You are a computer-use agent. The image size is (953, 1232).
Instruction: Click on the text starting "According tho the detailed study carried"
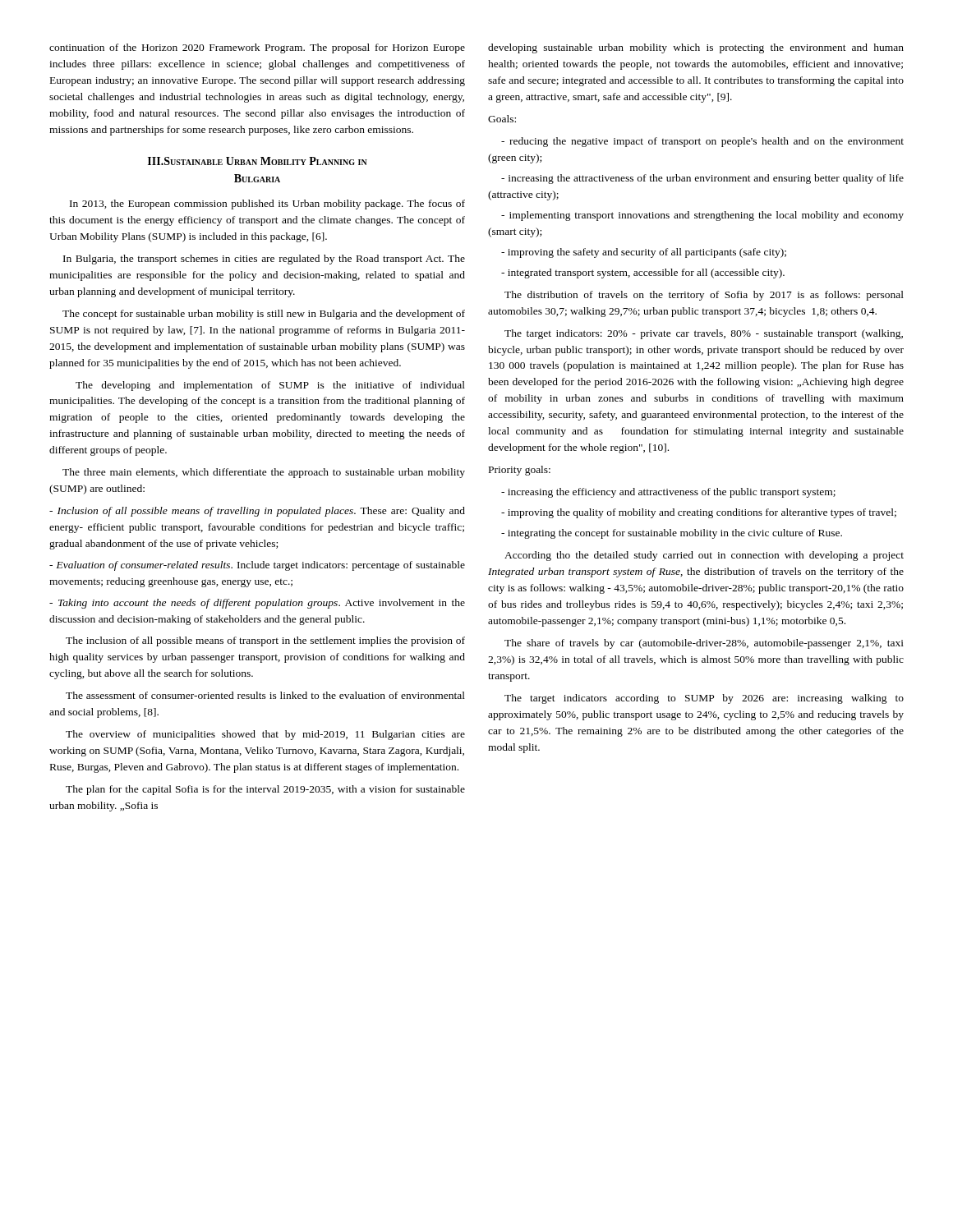[696, 651]
